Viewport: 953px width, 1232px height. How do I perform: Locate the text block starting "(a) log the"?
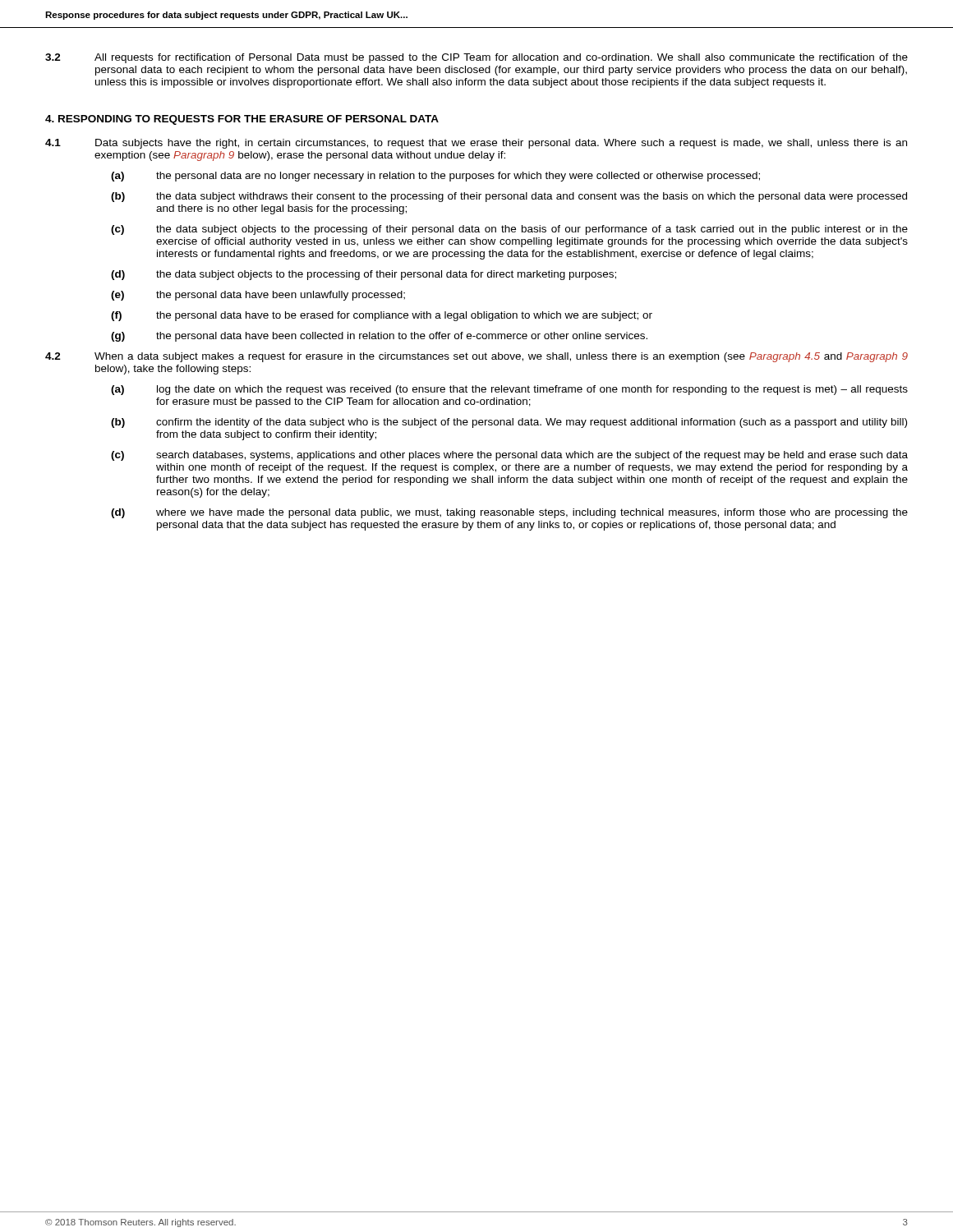[501, 395]
